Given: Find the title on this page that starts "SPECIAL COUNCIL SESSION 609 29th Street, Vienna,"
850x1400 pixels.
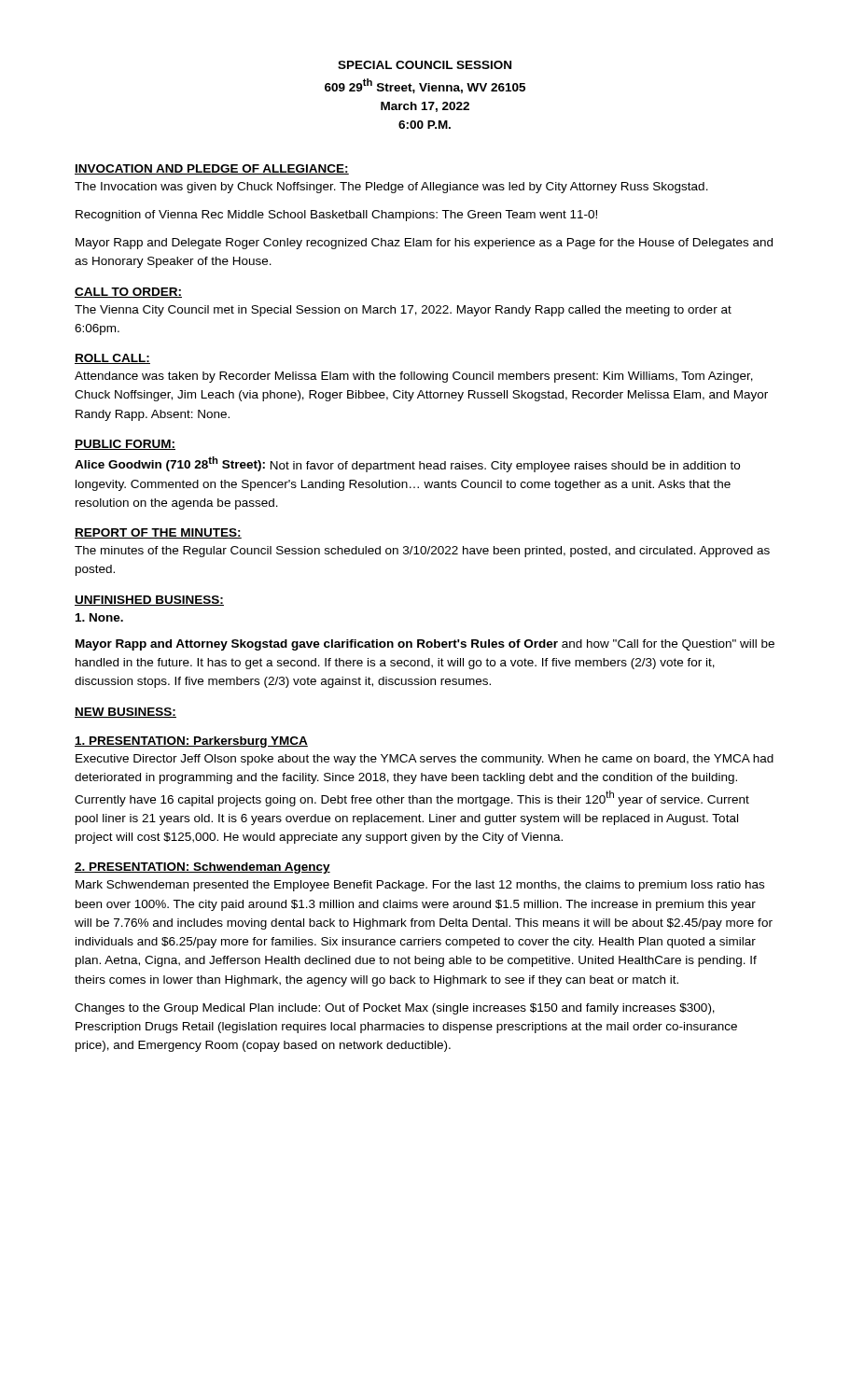Looking at the screenshot, I should click(425, 95).
